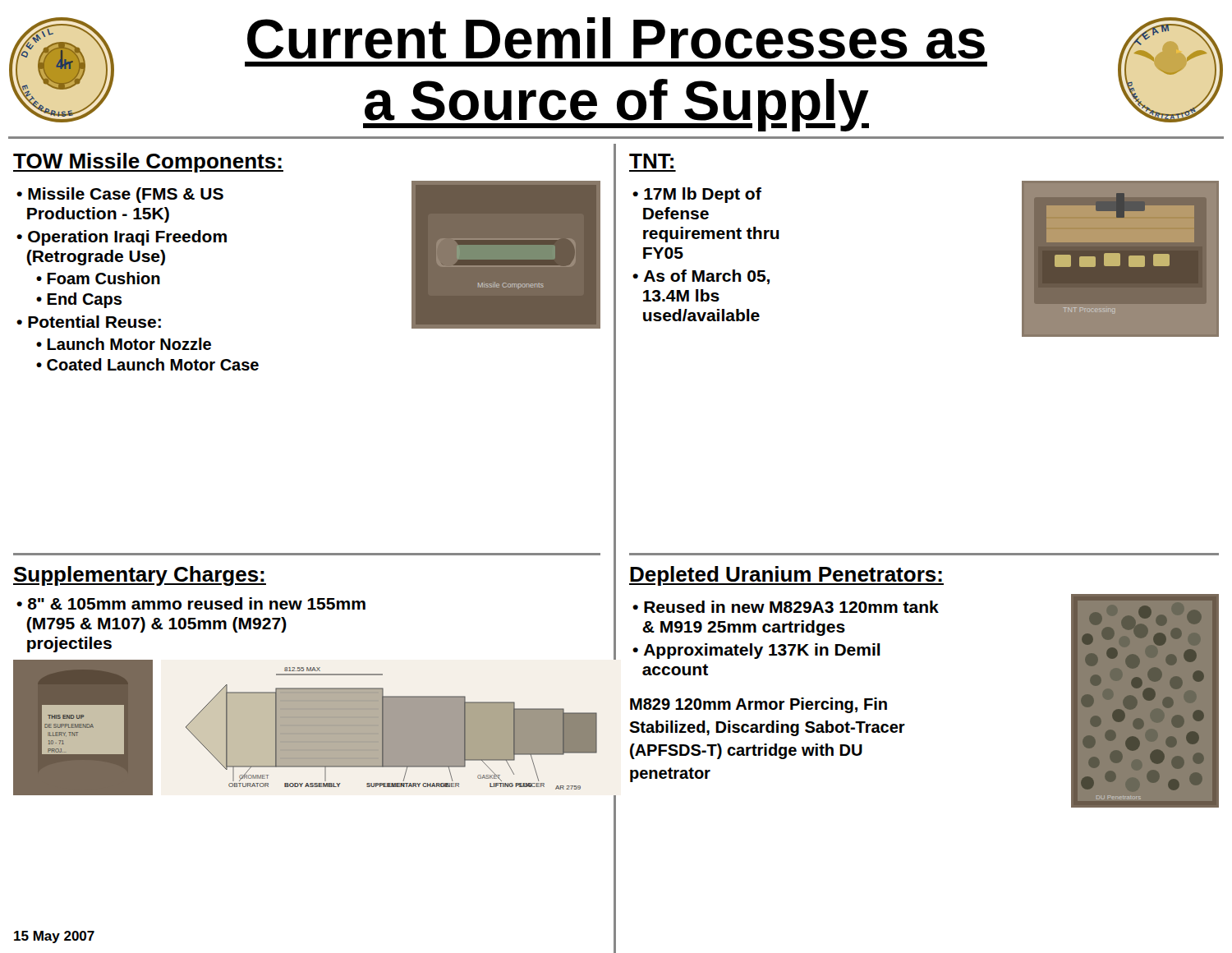
Task: Click on the schematic
Action: pyautogui.click(x=391, y=728)
